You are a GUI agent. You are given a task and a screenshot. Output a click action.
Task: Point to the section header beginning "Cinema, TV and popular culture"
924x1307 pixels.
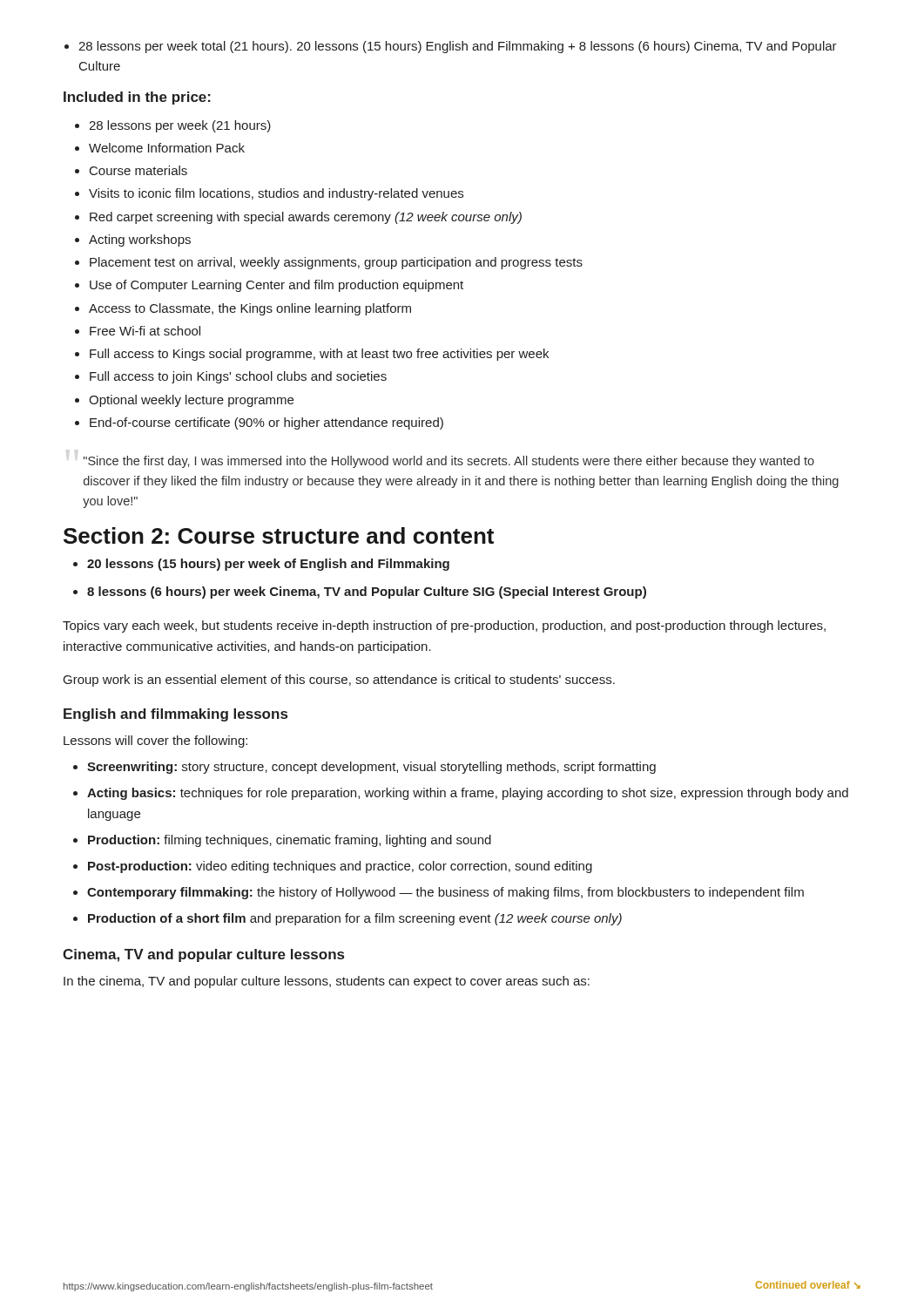click(x=204, y=955)
